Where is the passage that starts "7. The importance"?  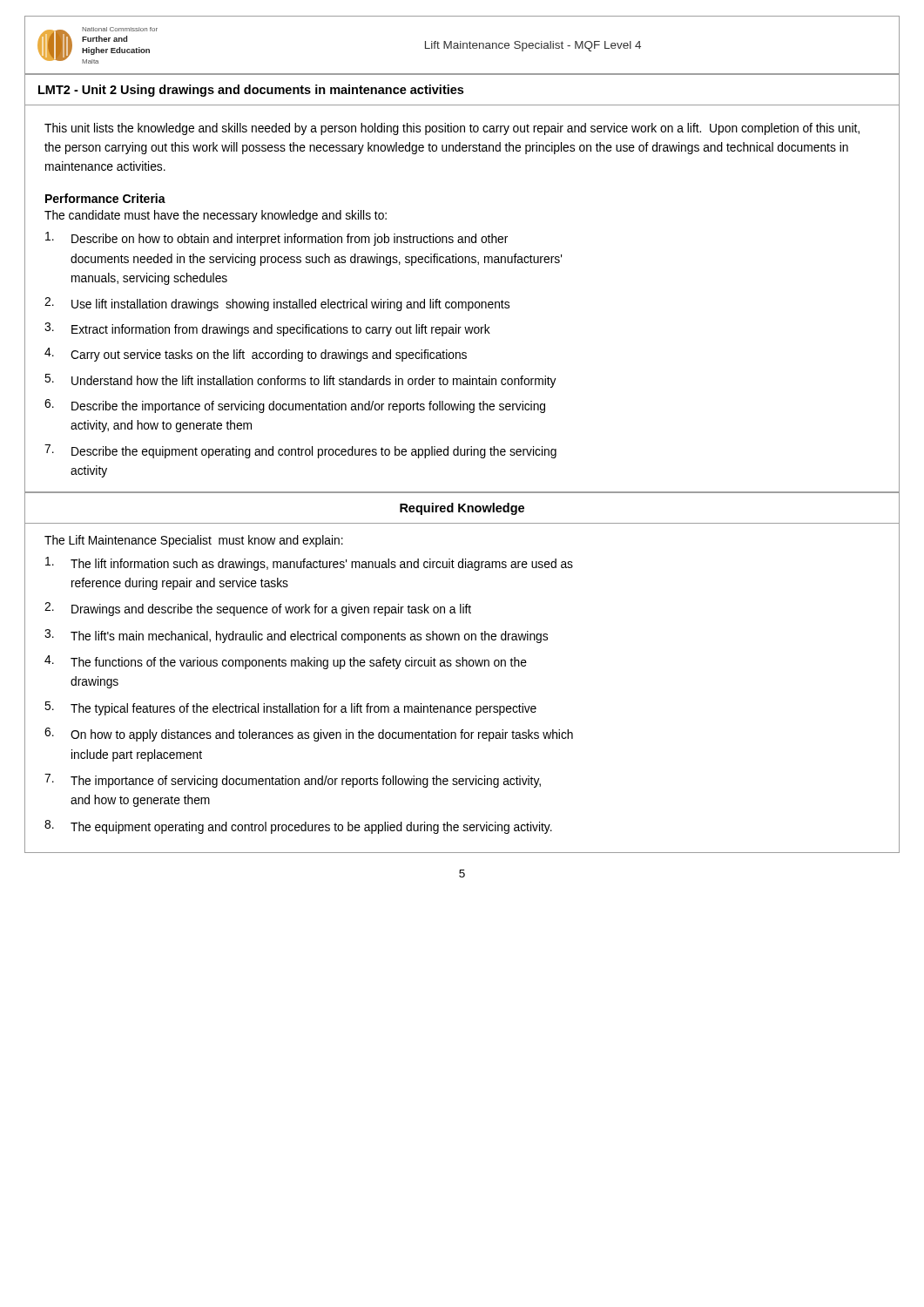coord(462,791)
